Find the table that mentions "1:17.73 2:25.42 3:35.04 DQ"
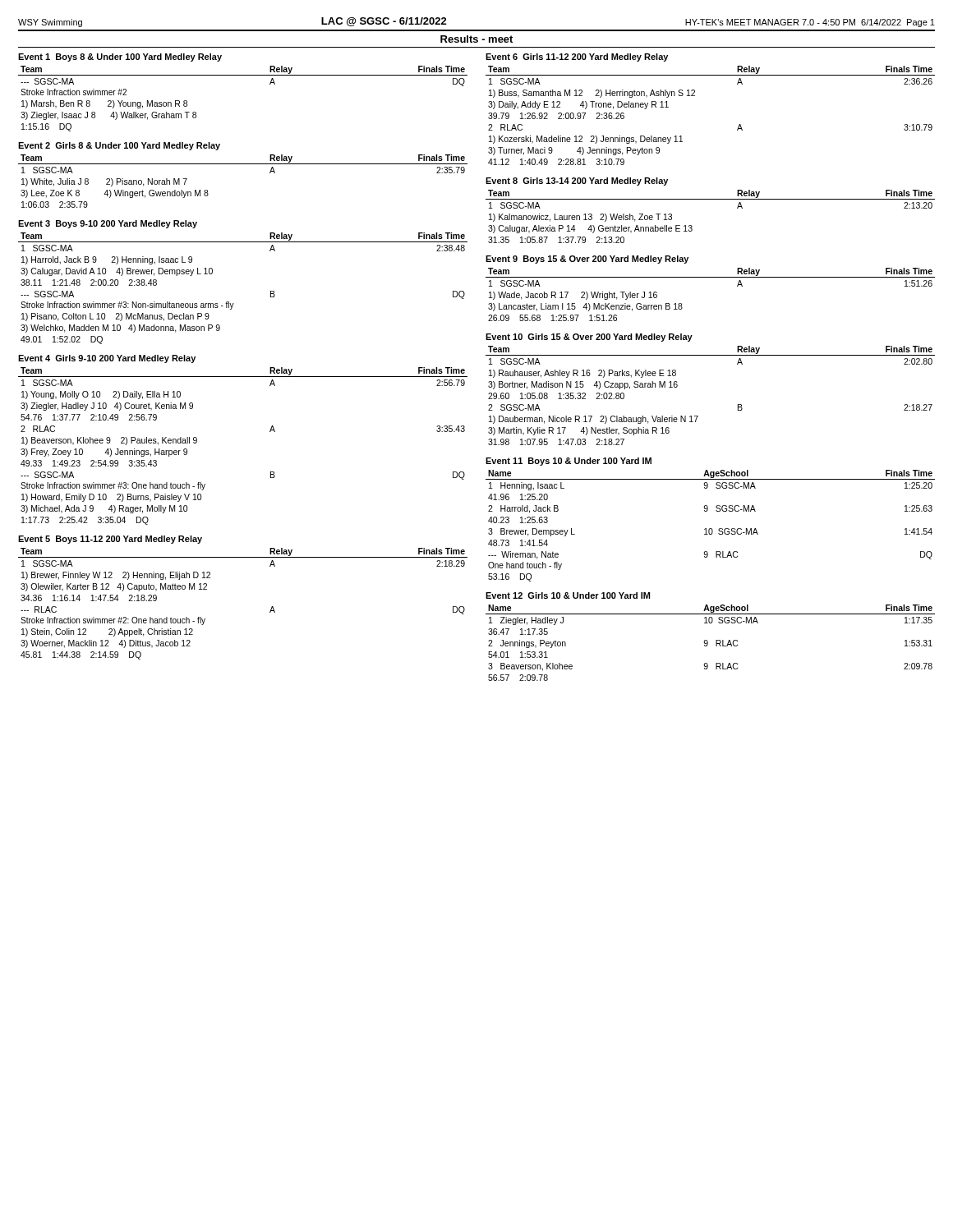Image resolution: width=953 pixels, height=1232 pixels. point(243,439)
